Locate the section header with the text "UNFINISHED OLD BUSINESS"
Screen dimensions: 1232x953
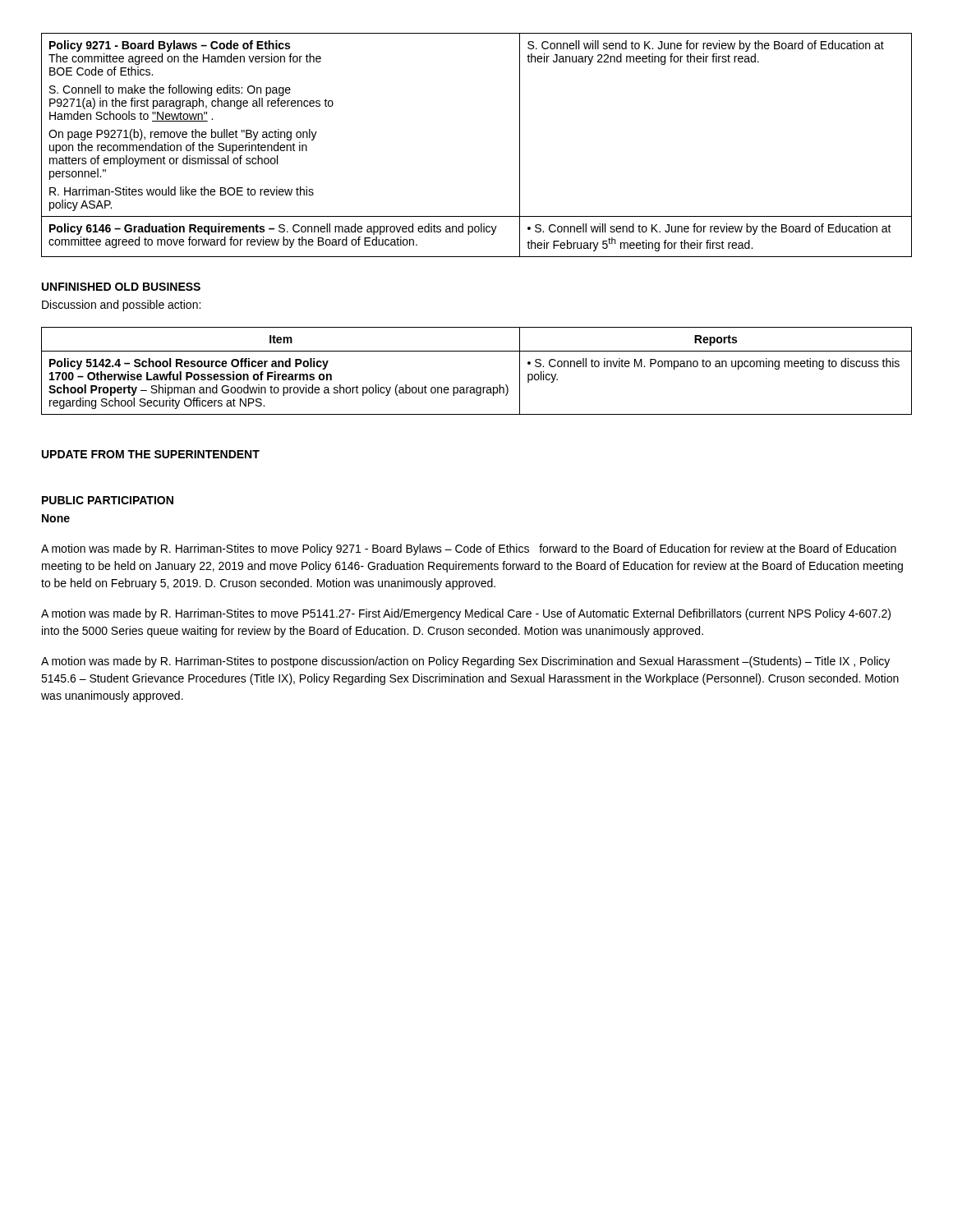coord(121,286)
